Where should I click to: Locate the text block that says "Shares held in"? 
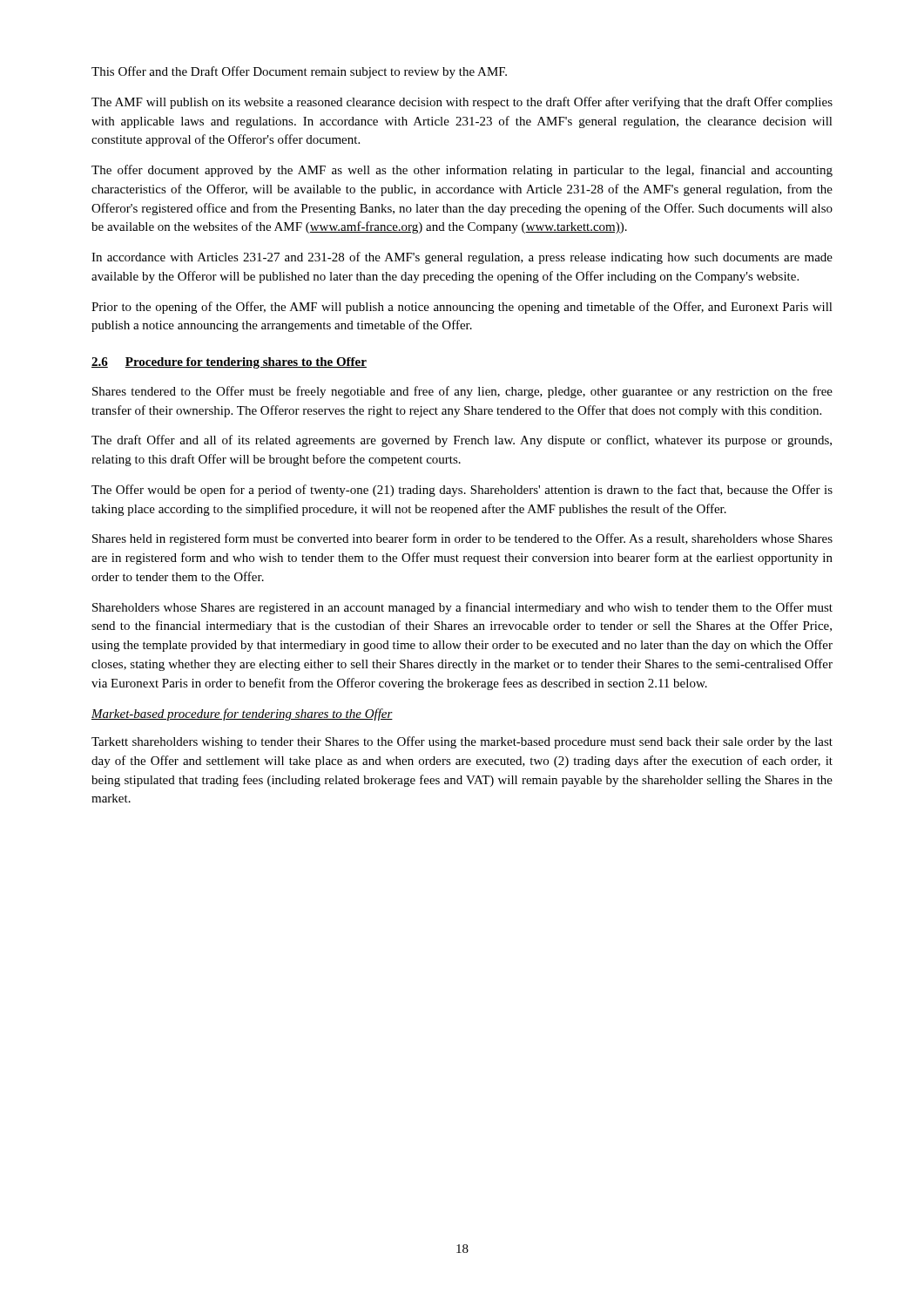[462, 558]
